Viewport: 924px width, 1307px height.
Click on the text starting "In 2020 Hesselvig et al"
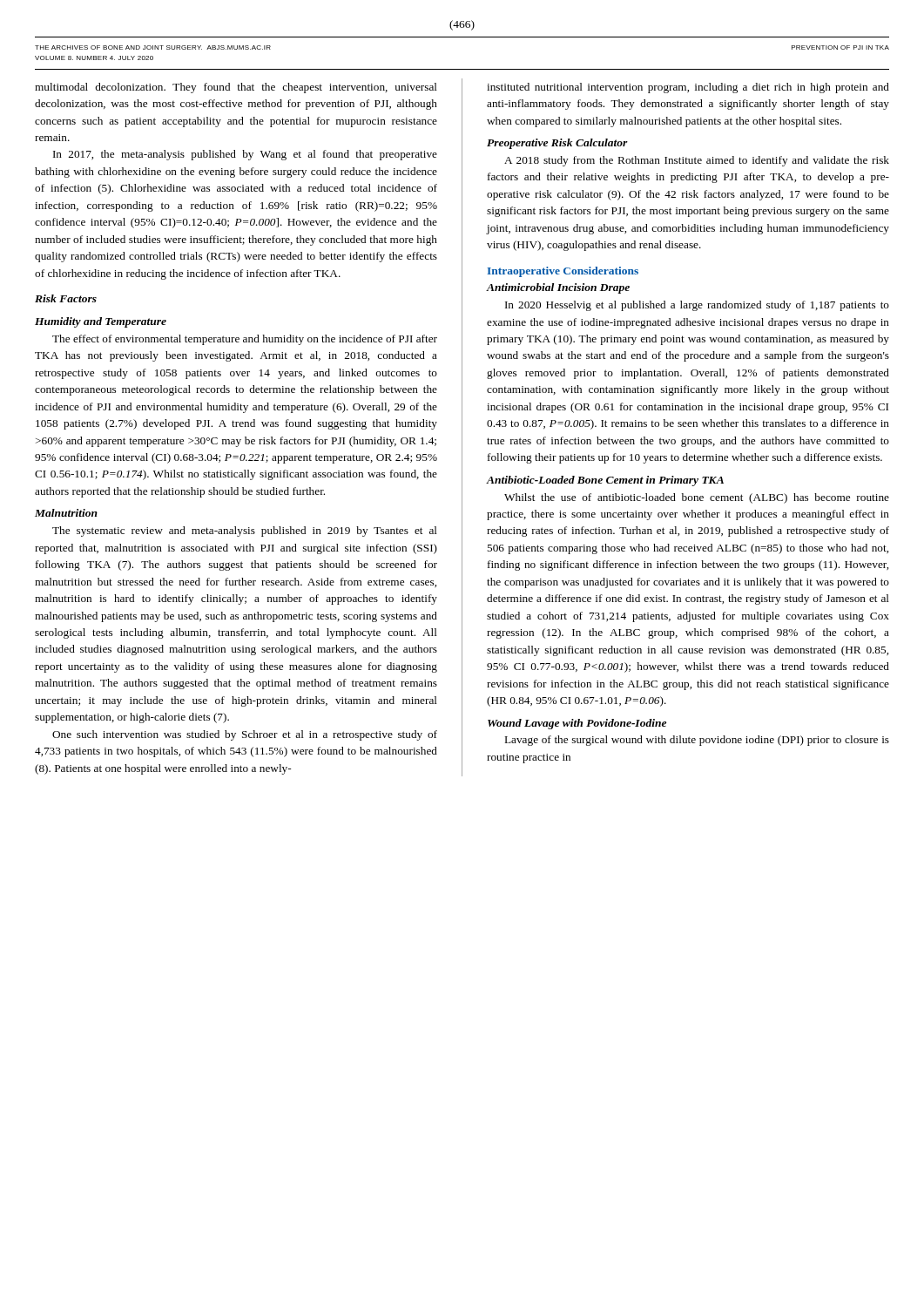click(688, 381)
